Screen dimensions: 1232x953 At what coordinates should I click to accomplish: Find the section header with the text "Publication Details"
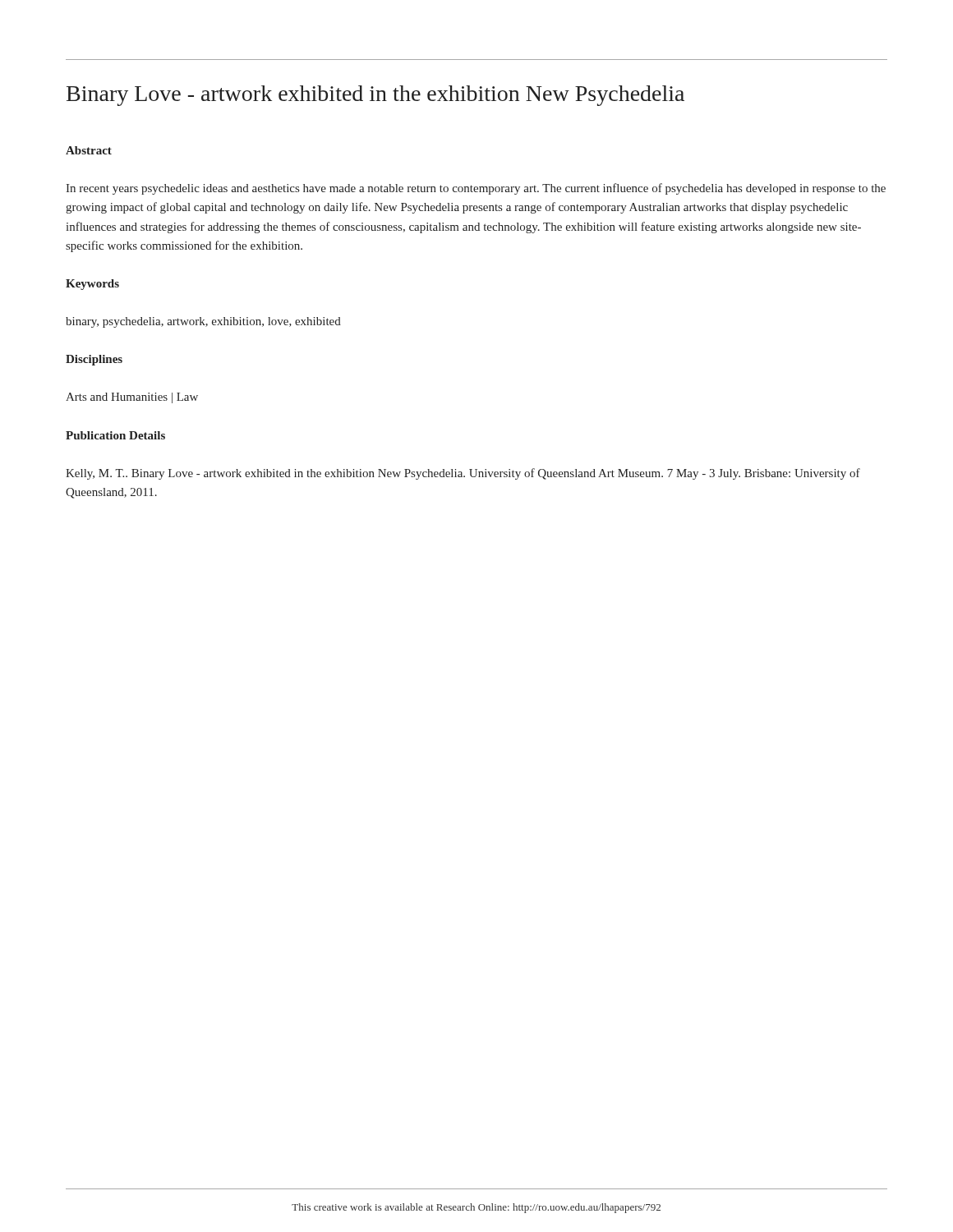[x=115, y=435]
